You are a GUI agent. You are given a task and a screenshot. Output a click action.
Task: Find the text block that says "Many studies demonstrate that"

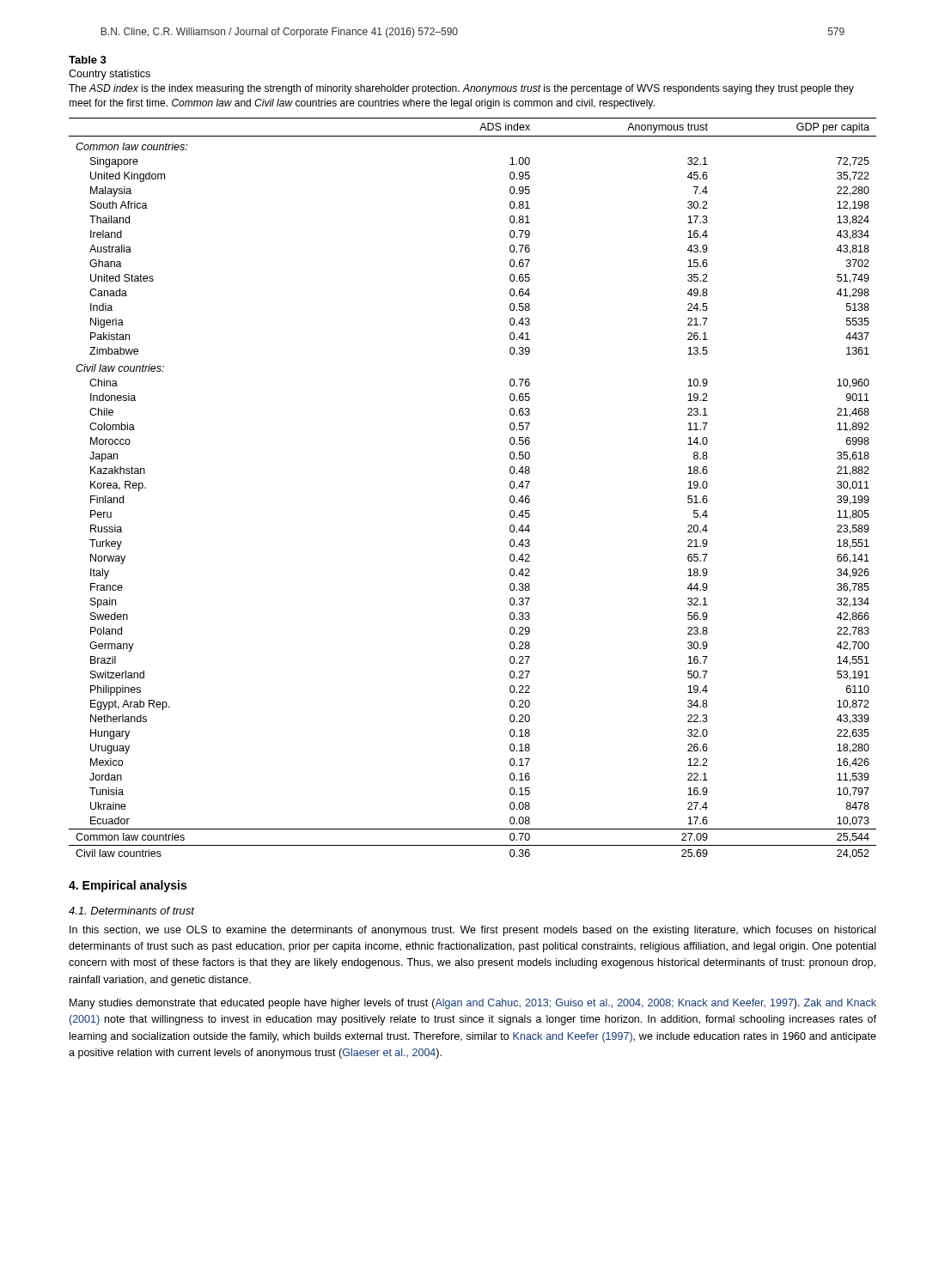coord(472,1028)
